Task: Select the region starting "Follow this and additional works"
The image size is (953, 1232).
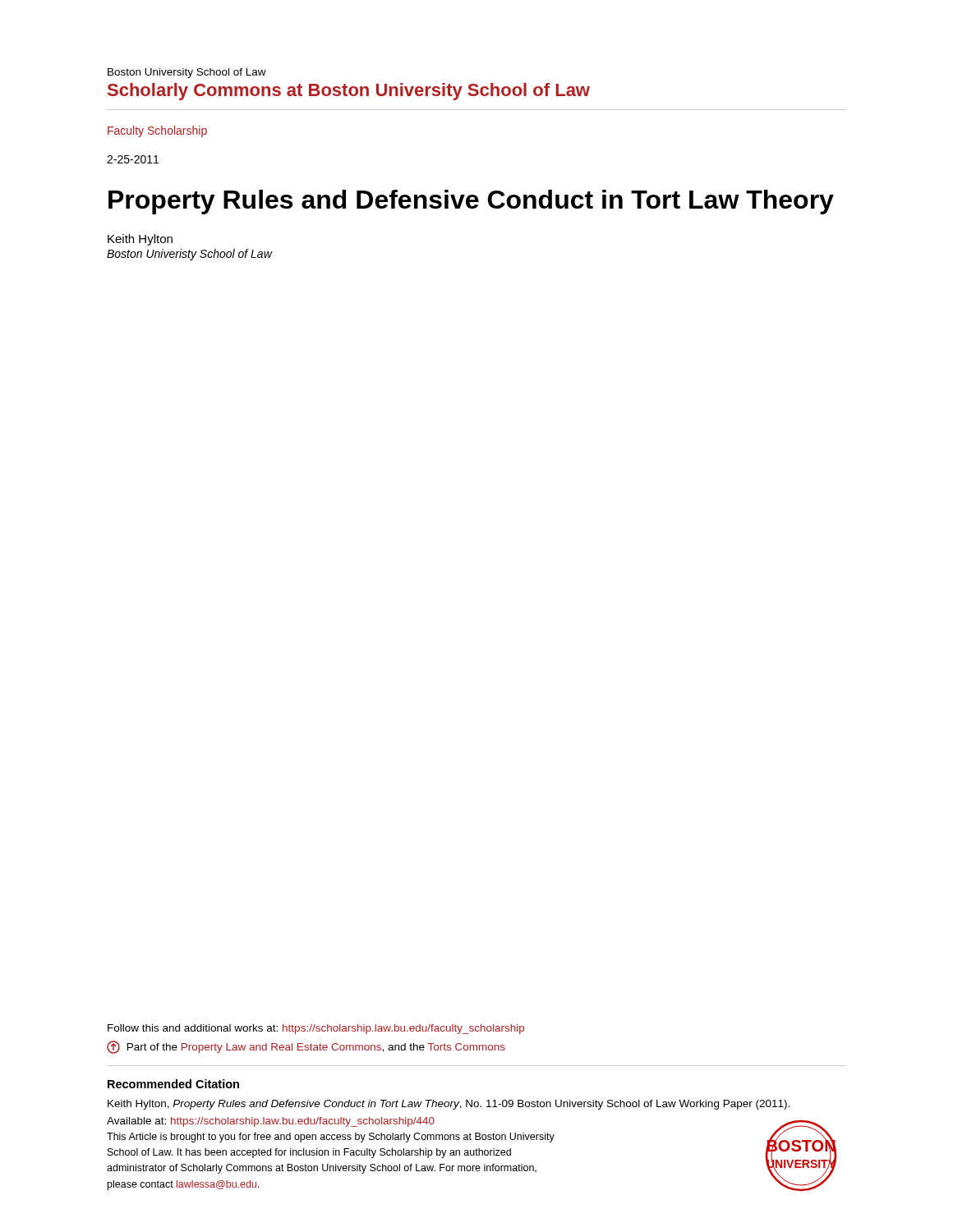Action: point(316,1028)
